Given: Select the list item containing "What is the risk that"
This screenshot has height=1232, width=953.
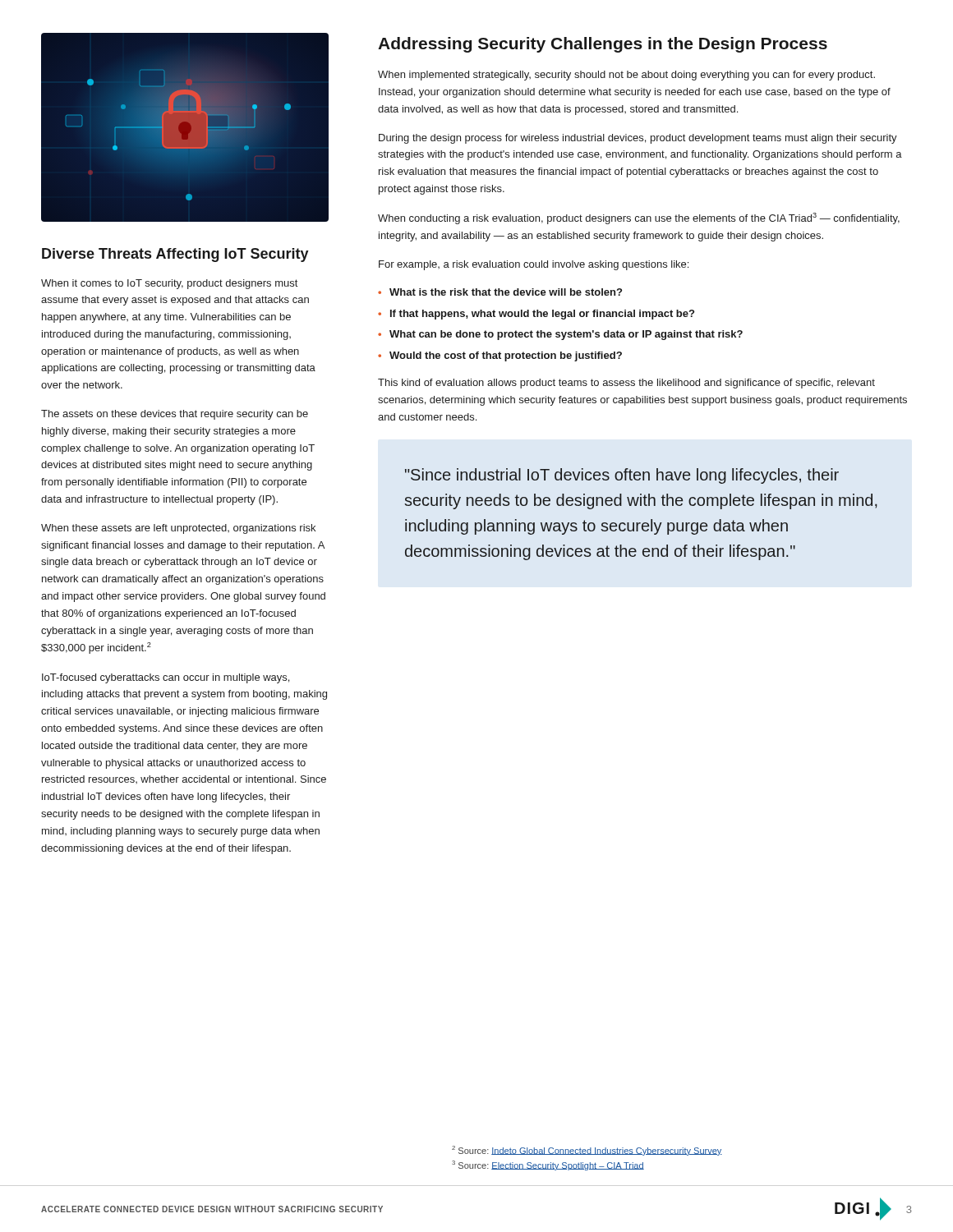Looking at the screenshot, I should (506, 292).
